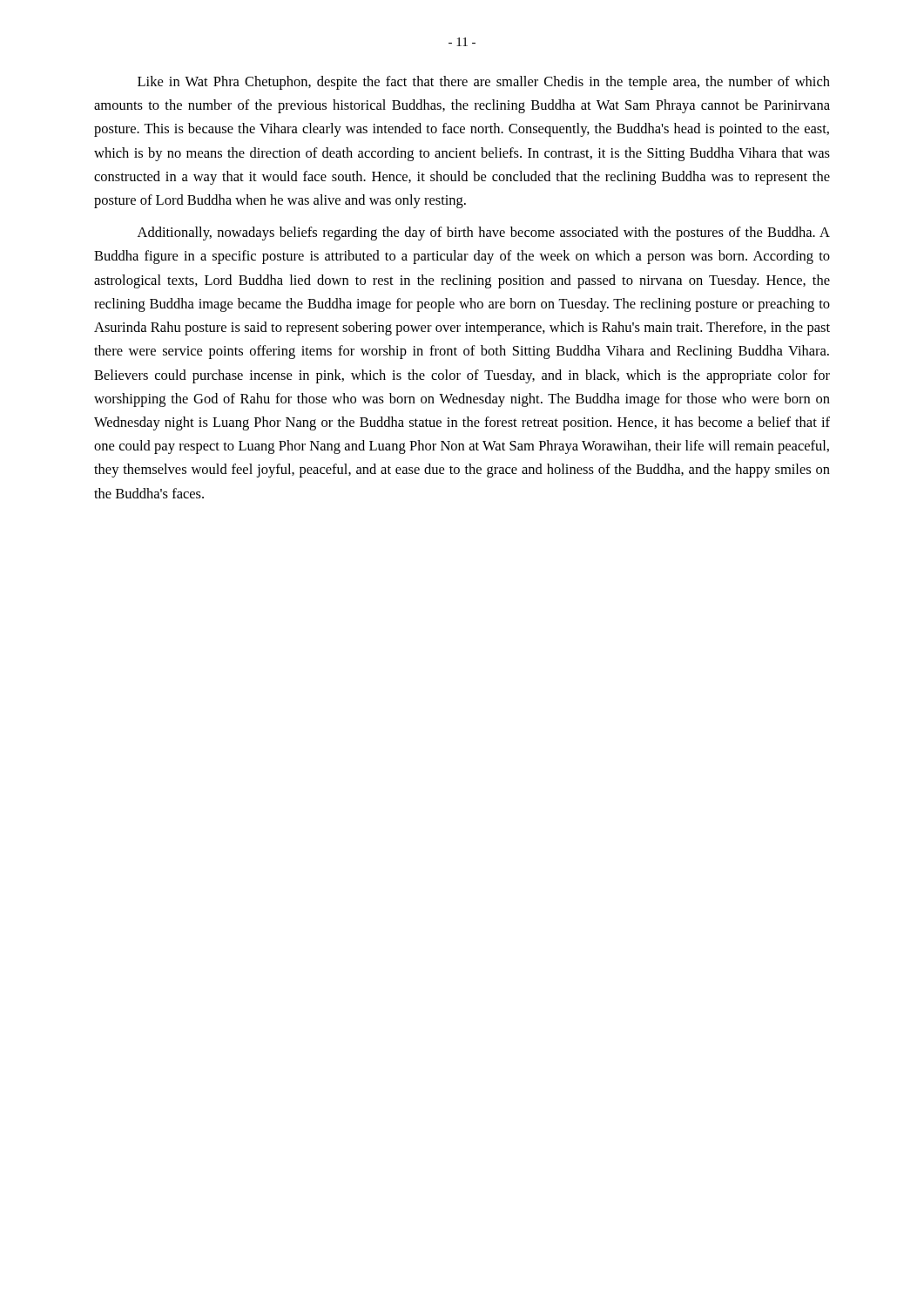Point to the block beginning "Like in Wat Phra Chetuphon, despite the"
924x1307 pixels.
(462, 141)
